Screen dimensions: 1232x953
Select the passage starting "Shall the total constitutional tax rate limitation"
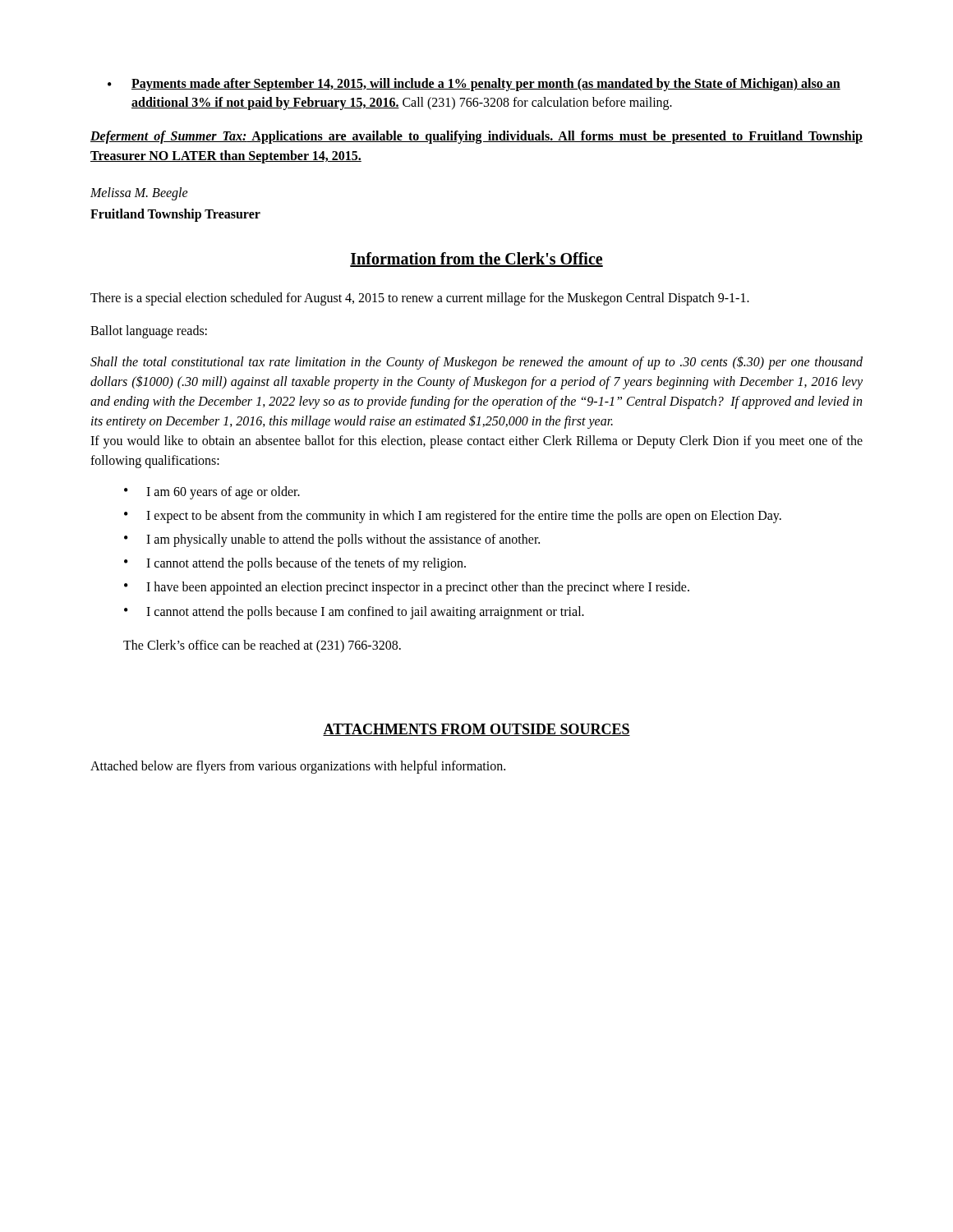point(476,411)
